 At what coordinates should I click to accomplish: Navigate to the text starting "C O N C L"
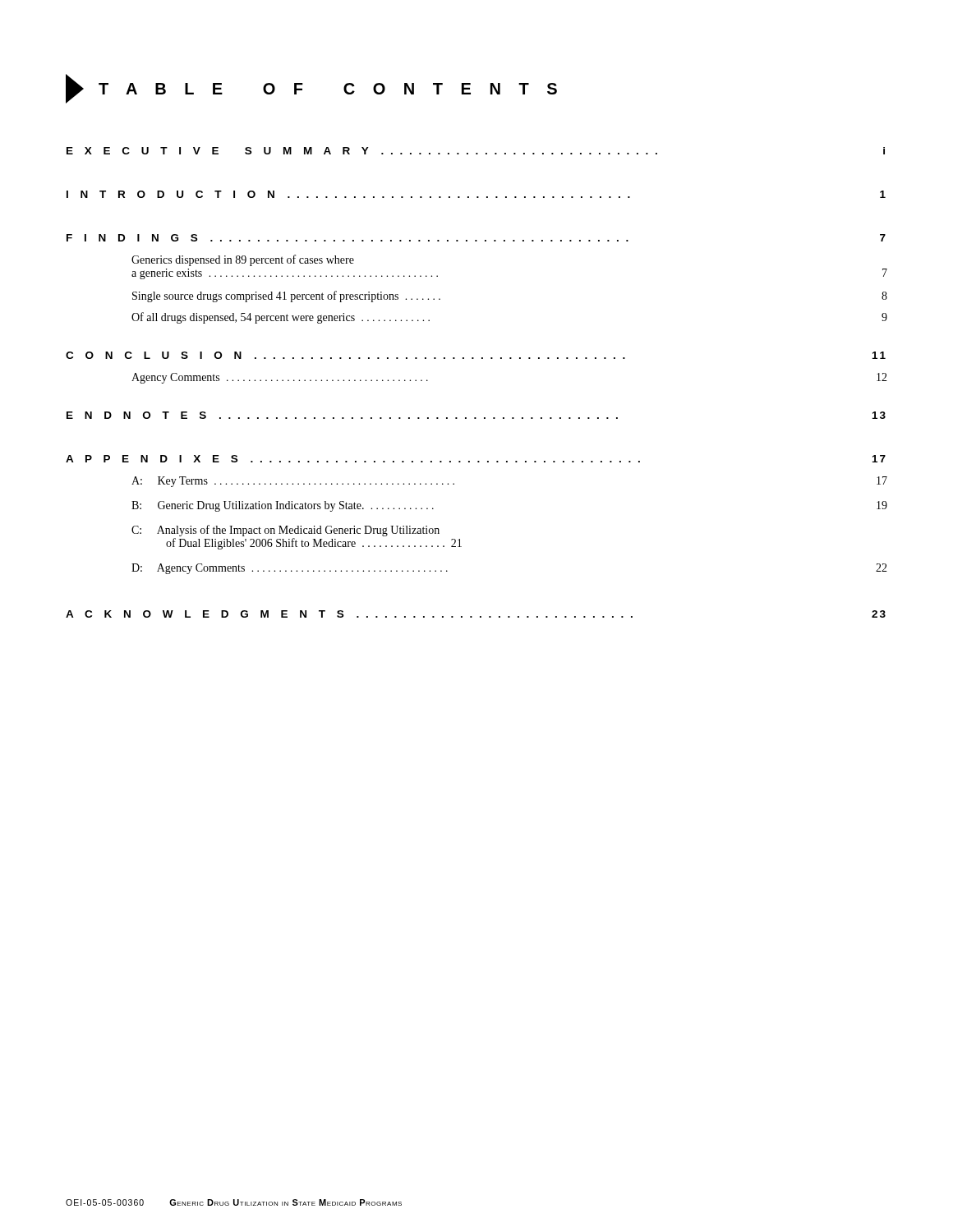point(476,355)
